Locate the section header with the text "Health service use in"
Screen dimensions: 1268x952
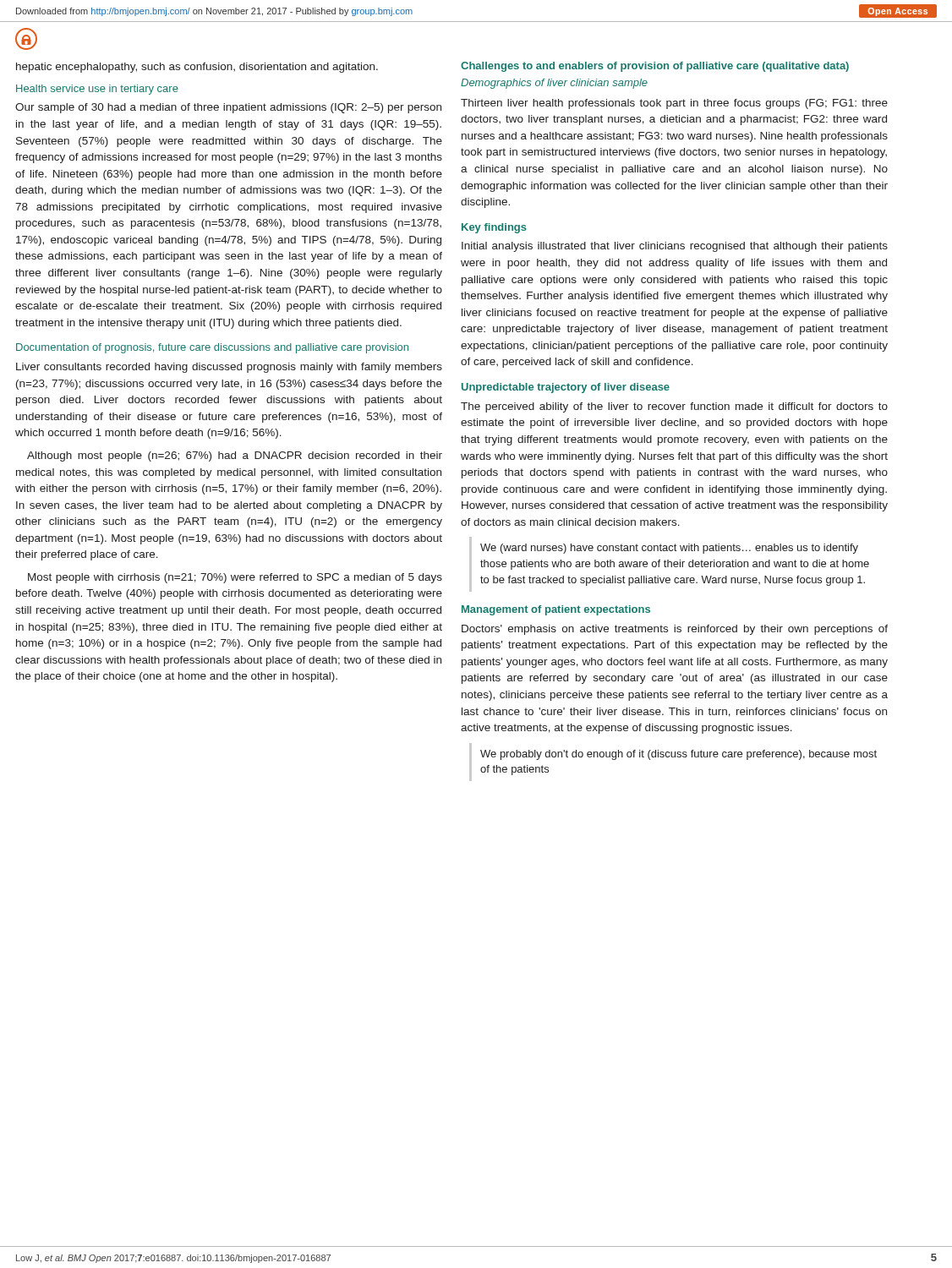tap(97, 90)
